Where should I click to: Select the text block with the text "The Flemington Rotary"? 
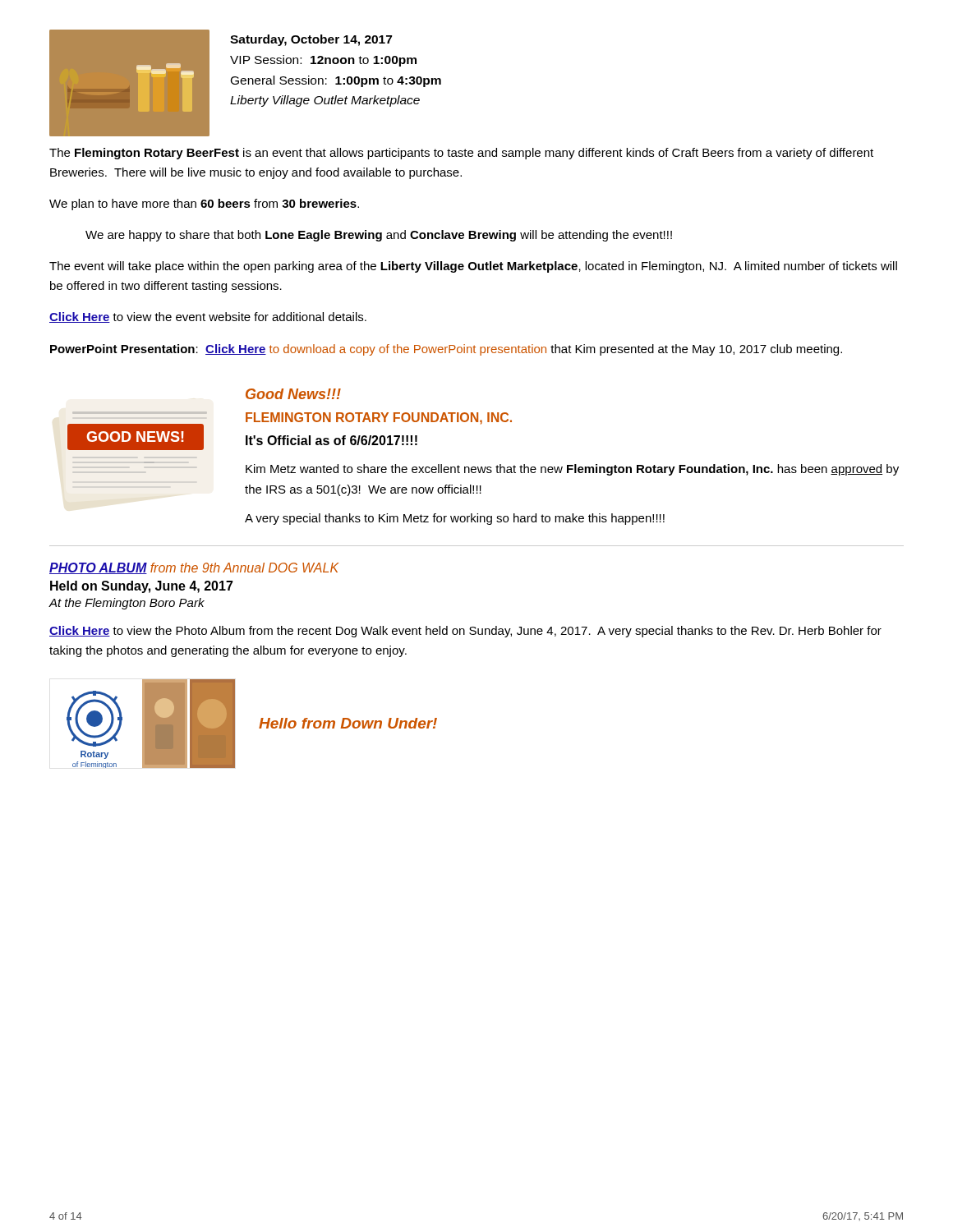tap(461, 162)
